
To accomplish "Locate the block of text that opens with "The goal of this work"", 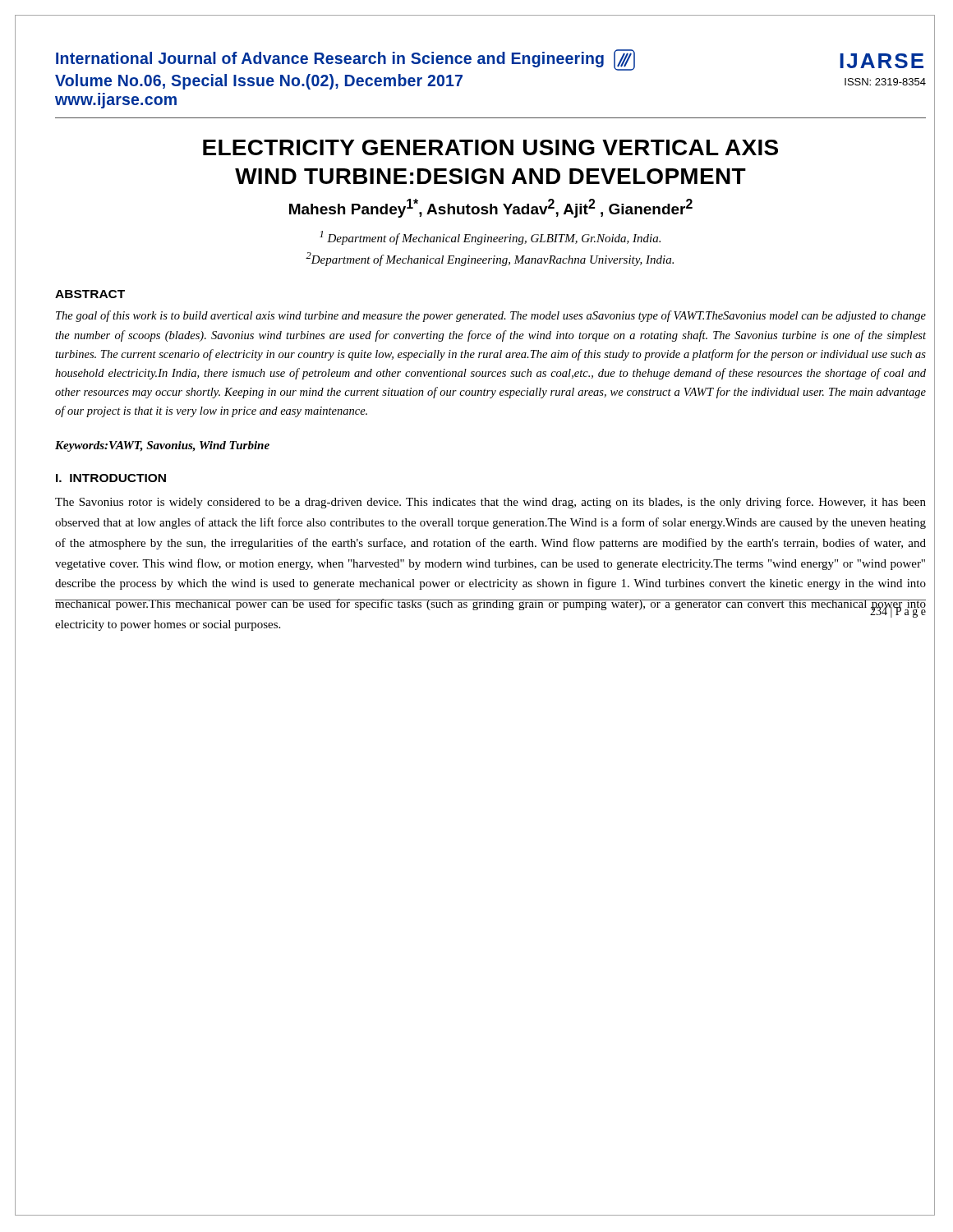I will [491, 364].
